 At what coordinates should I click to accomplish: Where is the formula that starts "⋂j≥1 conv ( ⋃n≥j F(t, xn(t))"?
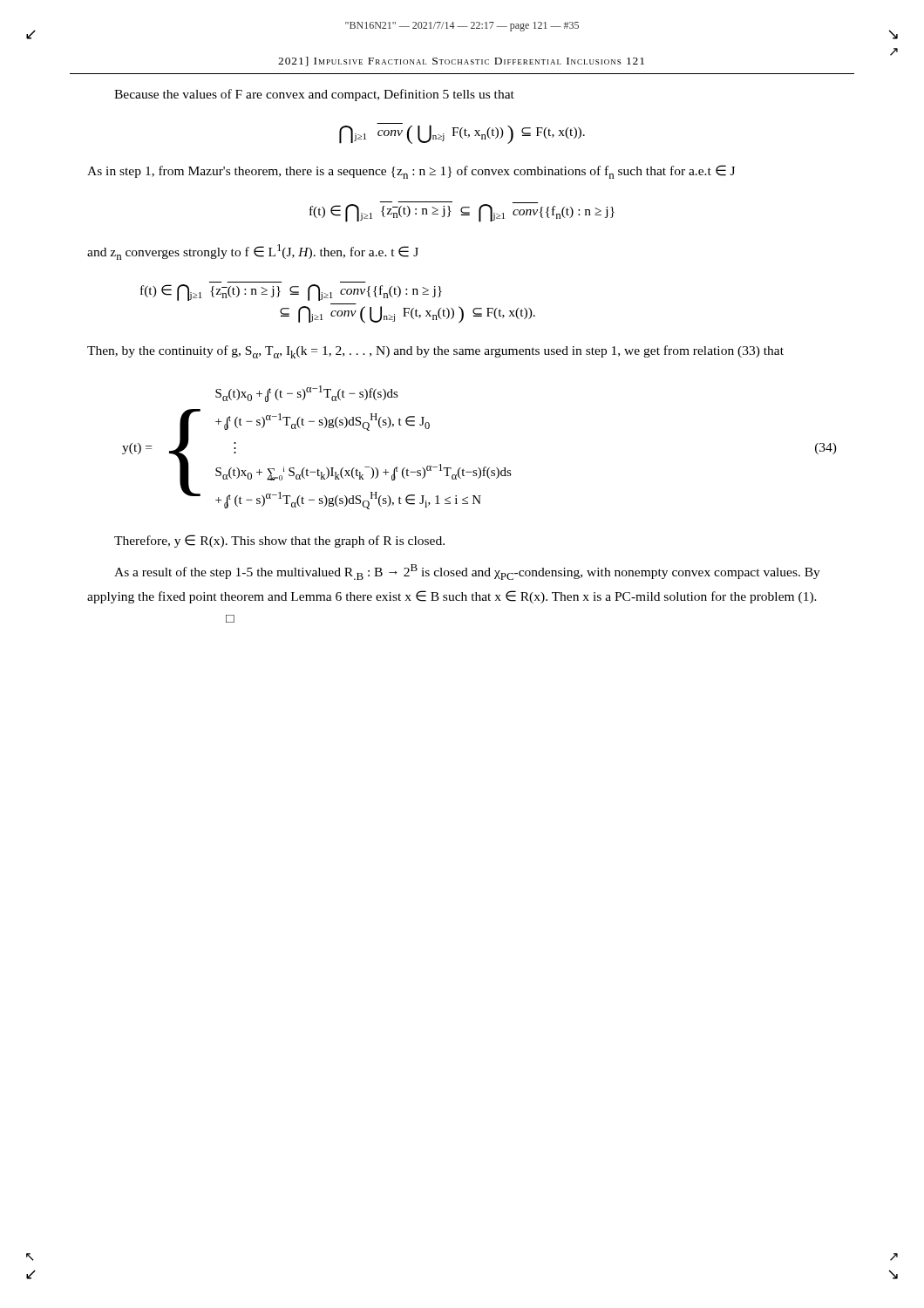(x=462, y=133)
